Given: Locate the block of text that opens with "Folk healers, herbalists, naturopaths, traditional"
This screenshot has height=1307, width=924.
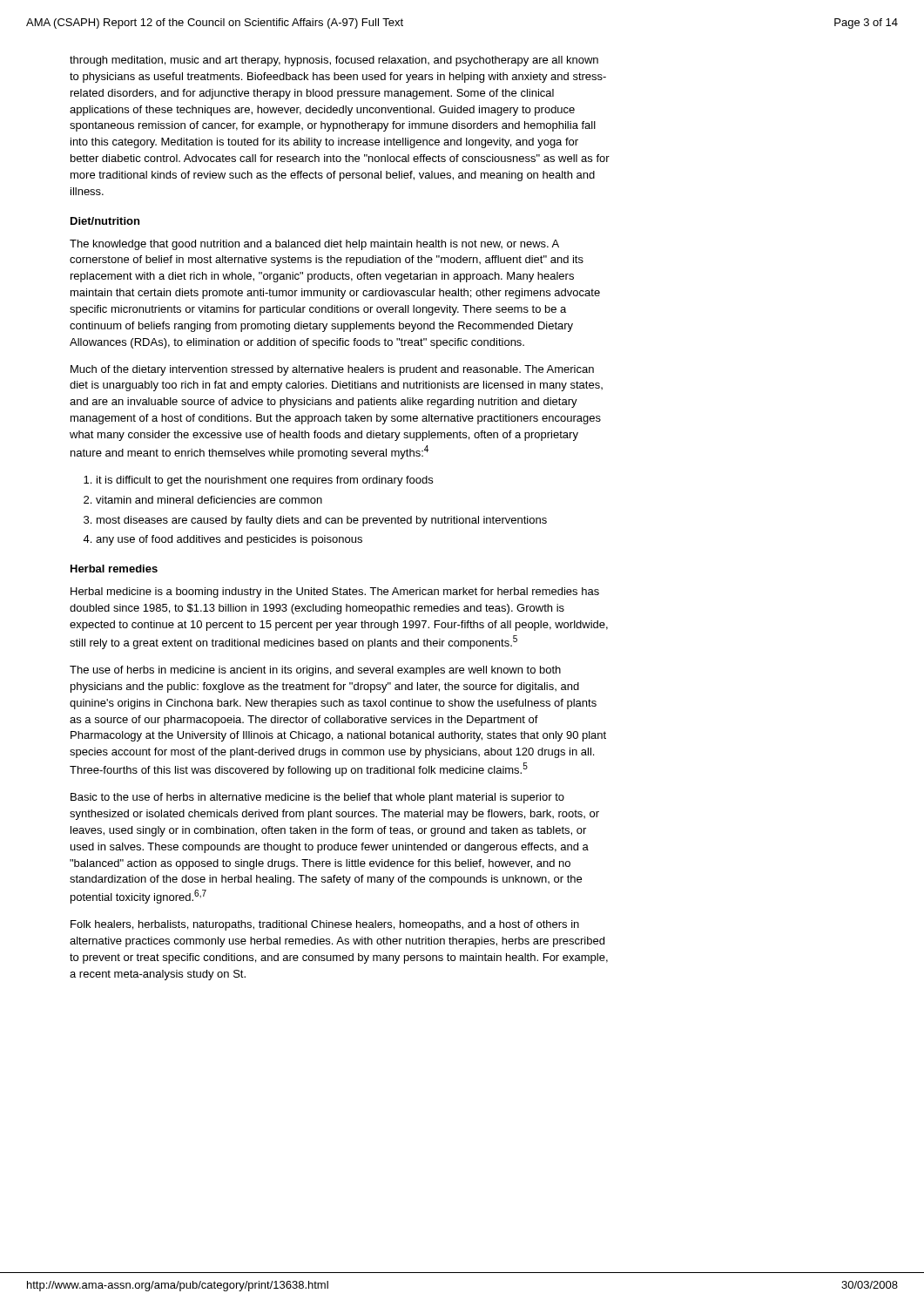Looking at the screenshot, I should click(340, 950).
